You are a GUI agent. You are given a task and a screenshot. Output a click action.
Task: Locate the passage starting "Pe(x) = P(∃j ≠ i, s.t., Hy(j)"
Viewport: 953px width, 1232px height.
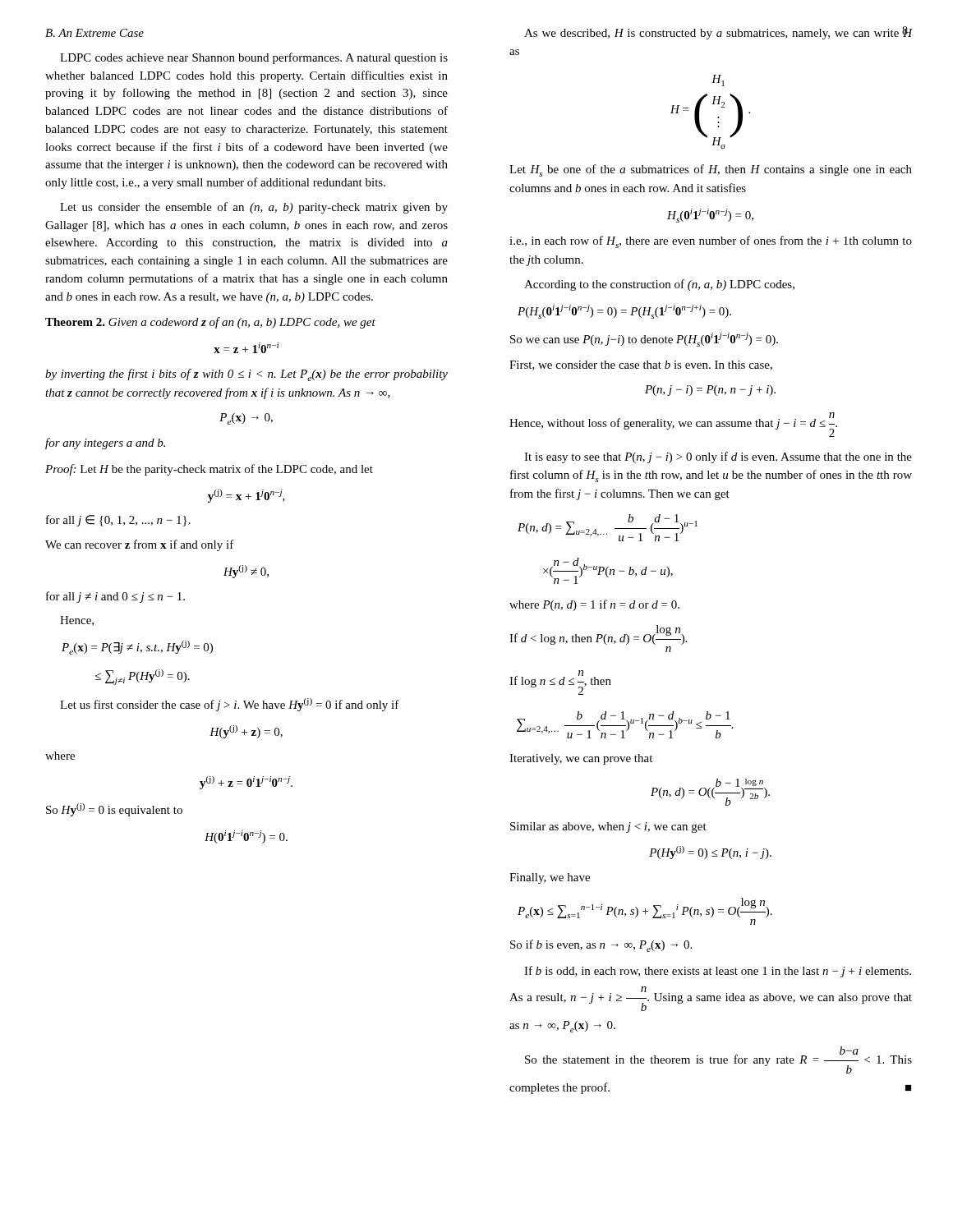[x=137, y=648]
